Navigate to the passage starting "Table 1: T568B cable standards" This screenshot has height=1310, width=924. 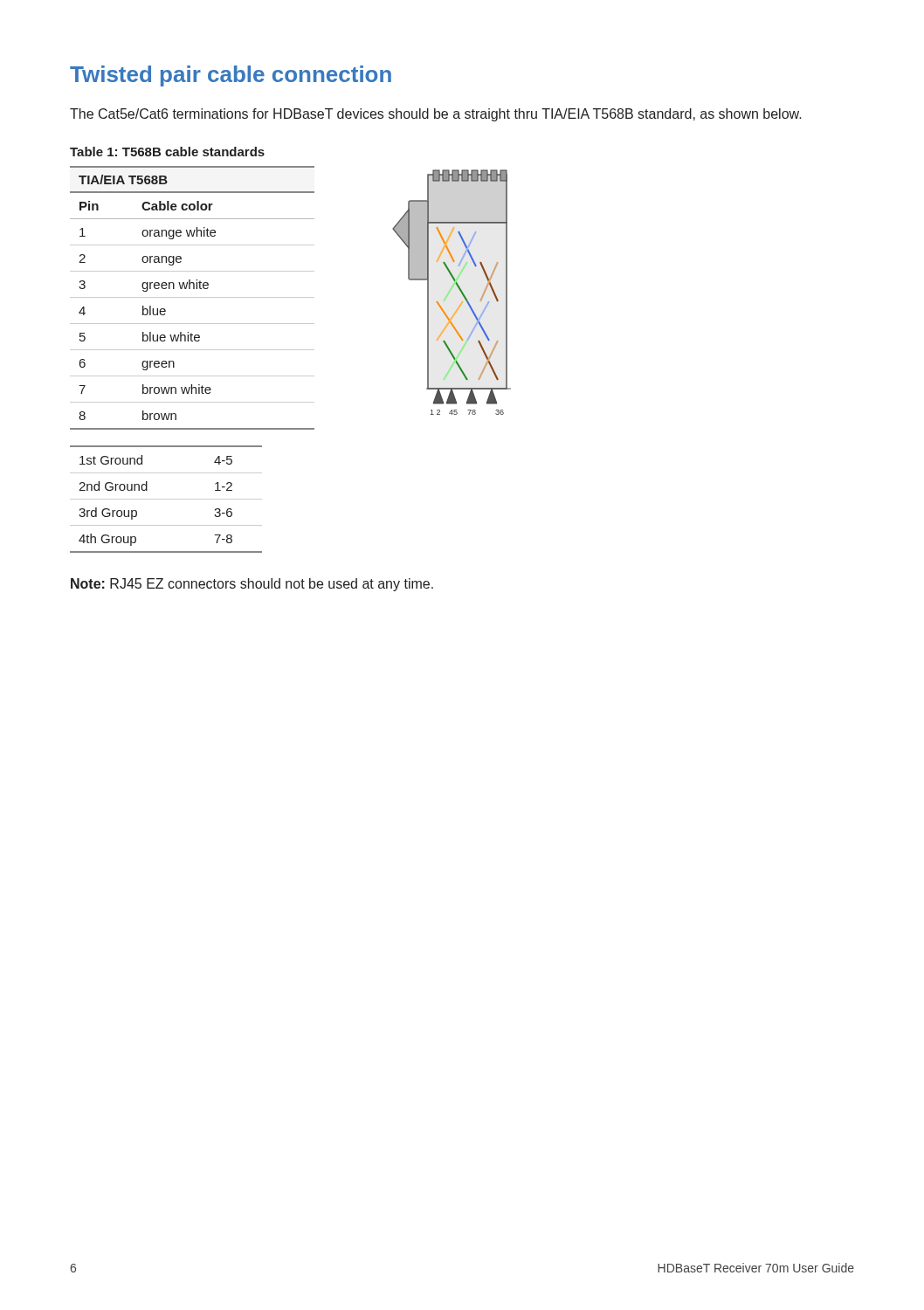pyautogui.click(x=167, y=152)
